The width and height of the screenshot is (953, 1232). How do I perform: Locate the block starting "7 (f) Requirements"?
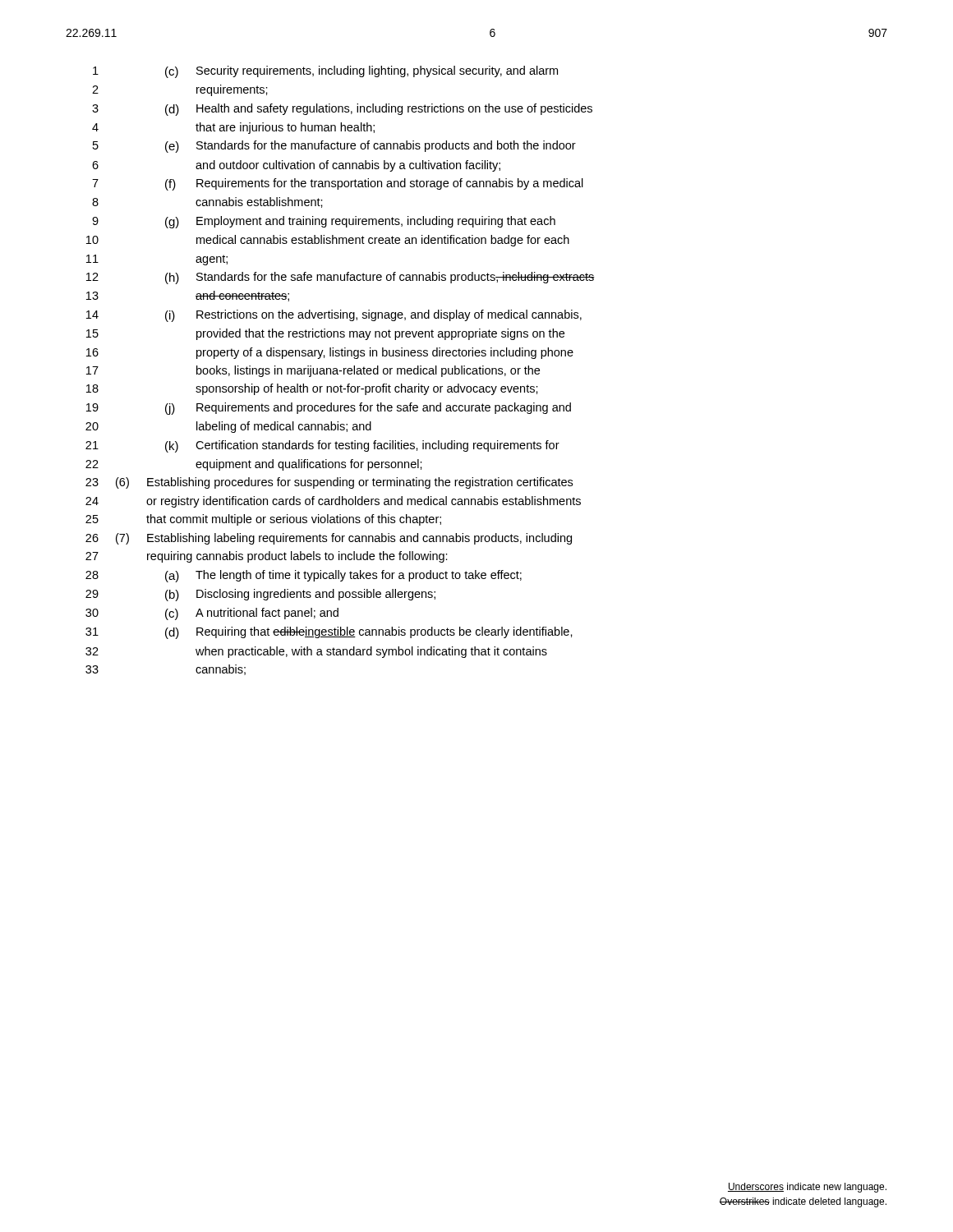tap(476, 184)
